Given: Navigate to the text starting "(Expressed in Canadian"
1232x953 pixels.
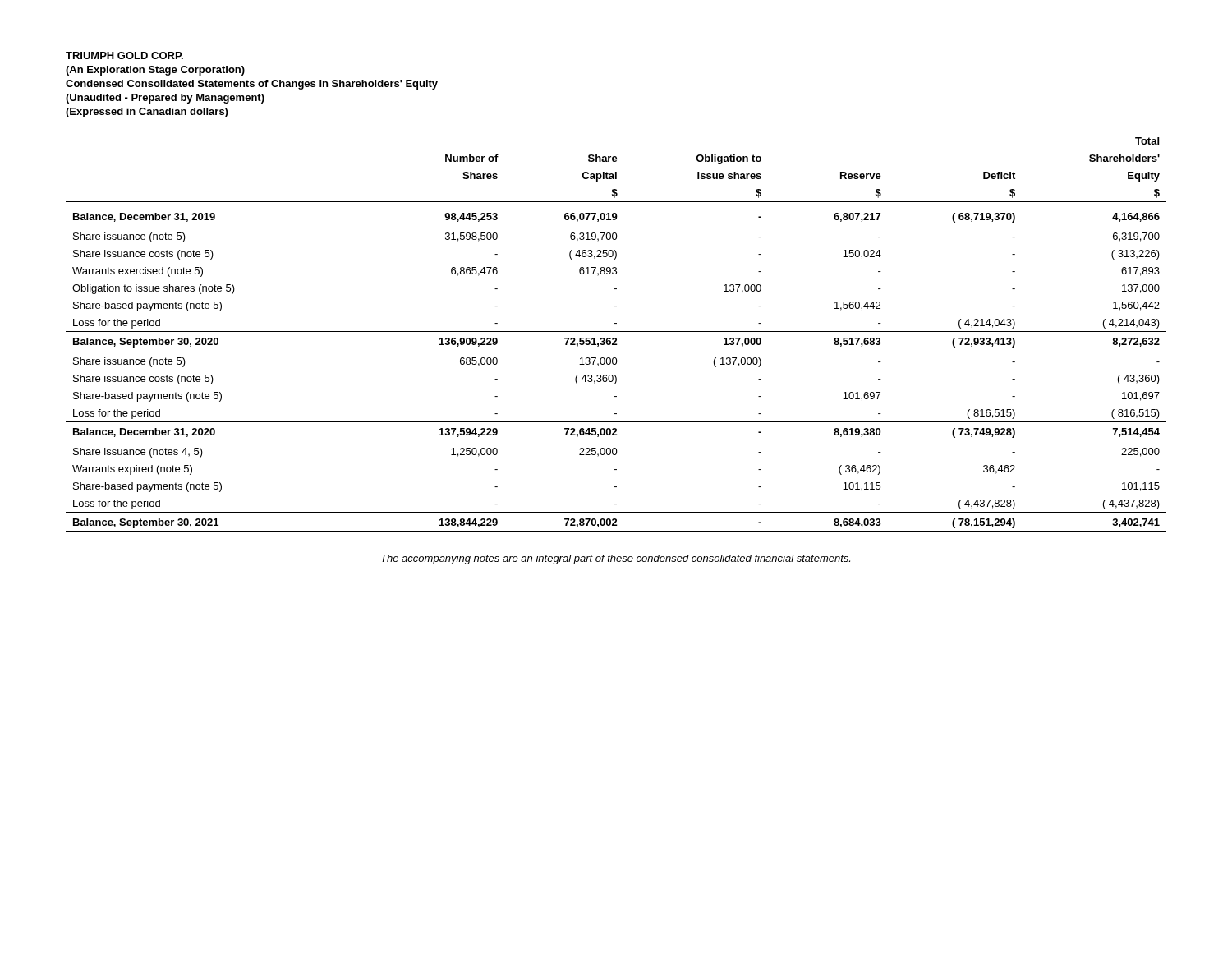Looking at the screenshot, I should [147, 111].
